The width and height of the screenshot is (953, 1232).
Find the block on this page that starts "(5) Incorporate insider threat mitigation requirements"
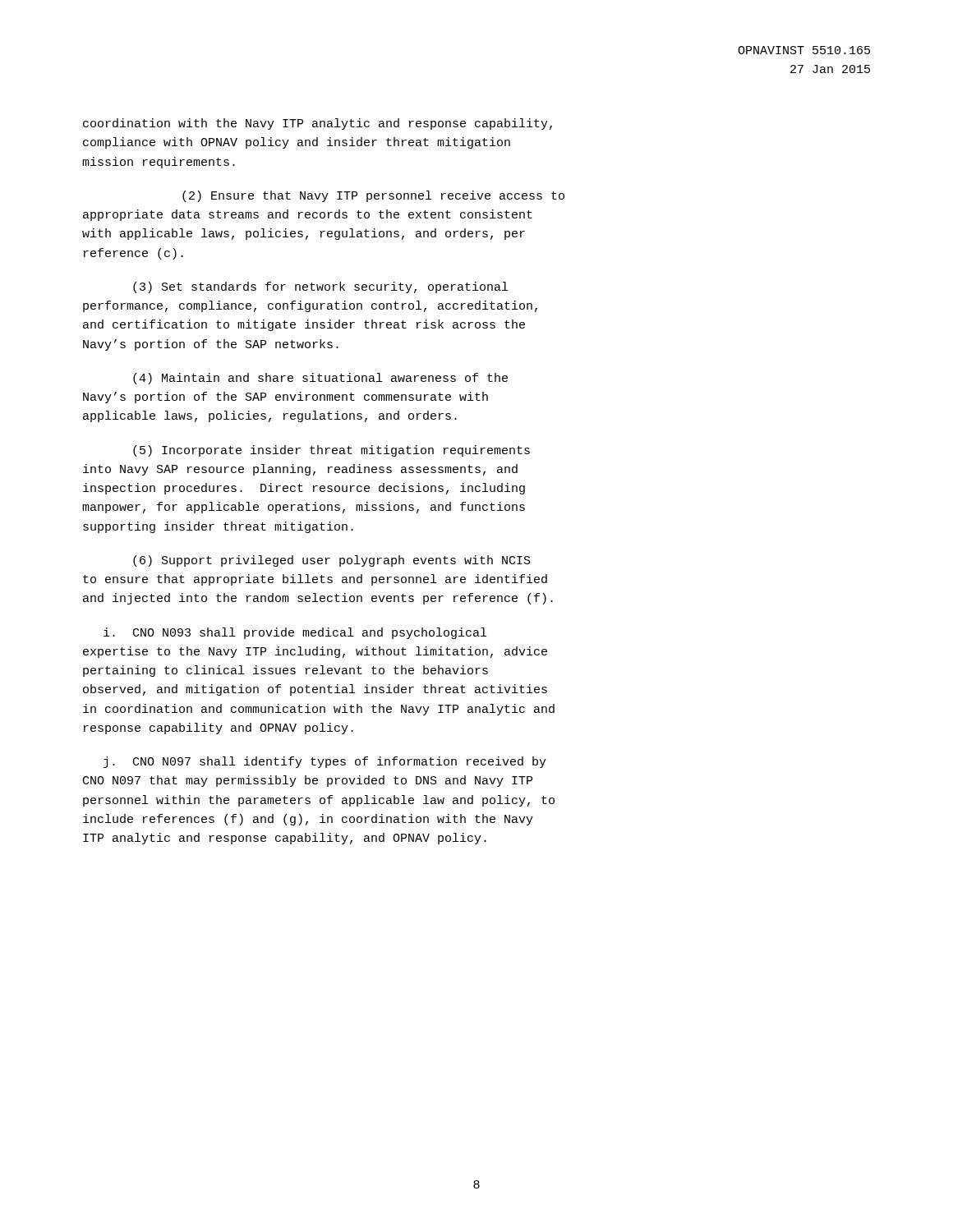(306, 489)
